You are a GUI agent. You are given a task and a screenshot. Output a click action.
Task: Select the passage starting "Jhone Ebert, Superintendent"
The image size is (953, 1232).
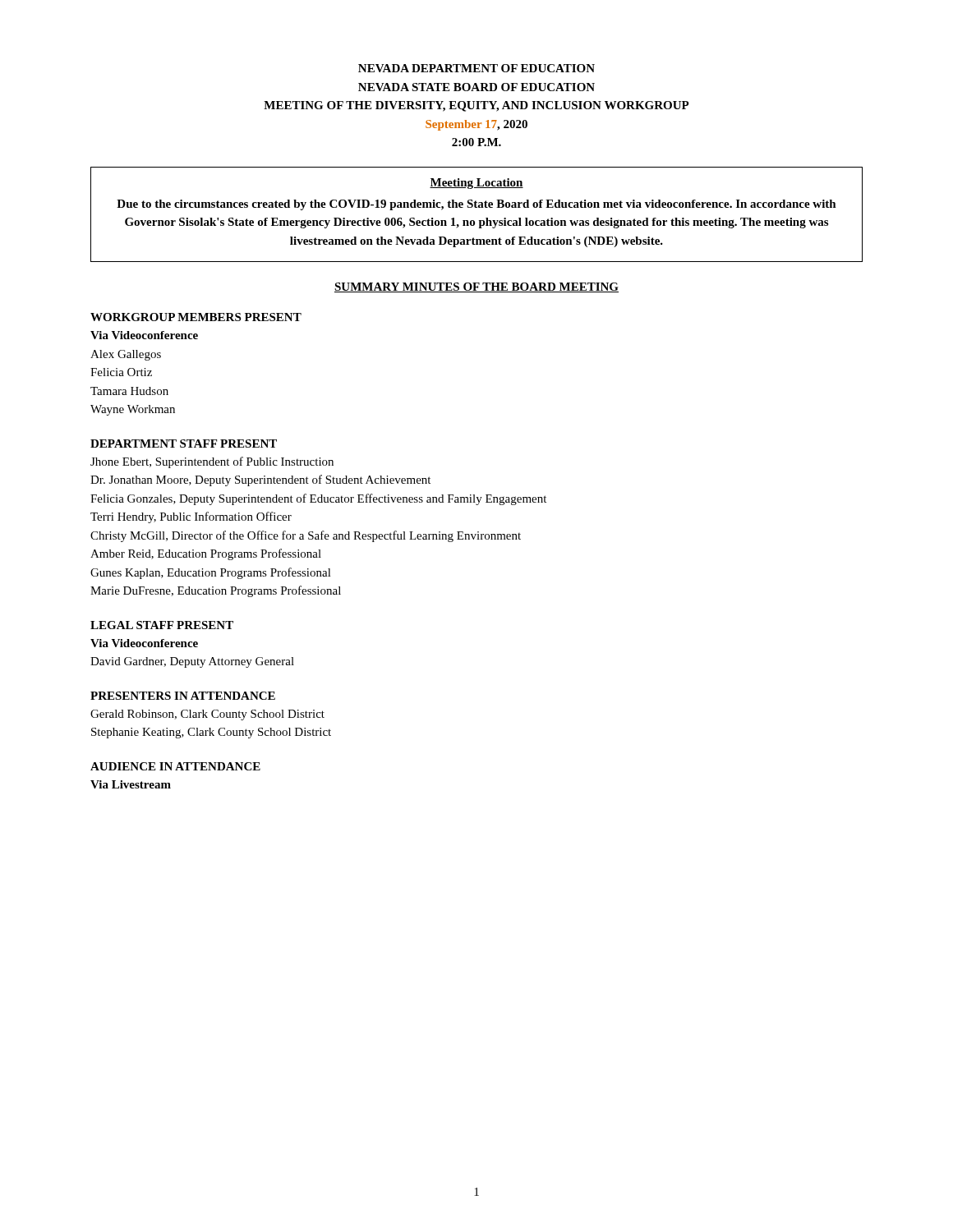pyautogui.click(x=212, y=462)
